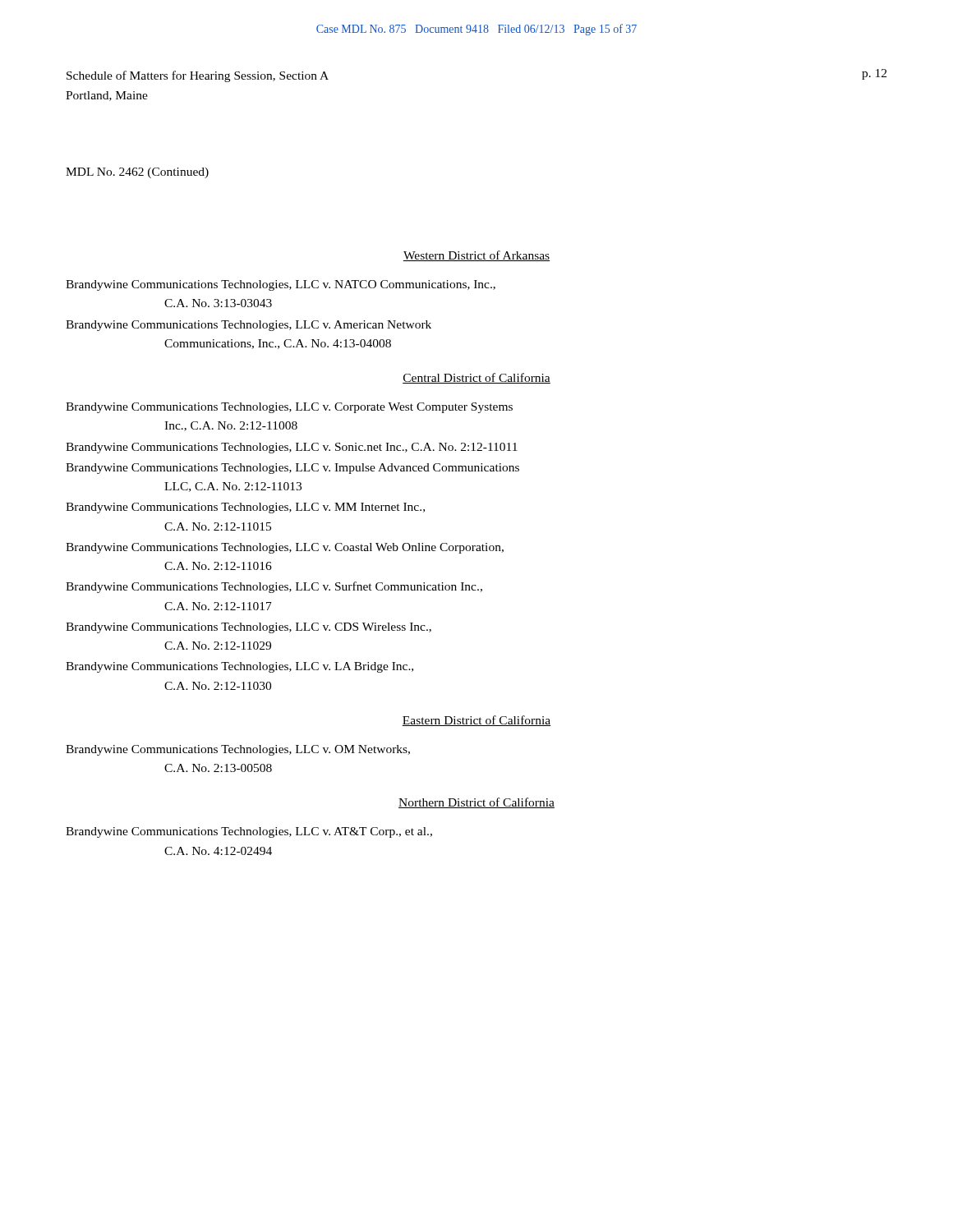Point to the passage starting "Brandywine Communications Technologies, LLC v. Impulse Advanced"
The width and height of the screenshot is (953, 1232).
tap(476, 478)
